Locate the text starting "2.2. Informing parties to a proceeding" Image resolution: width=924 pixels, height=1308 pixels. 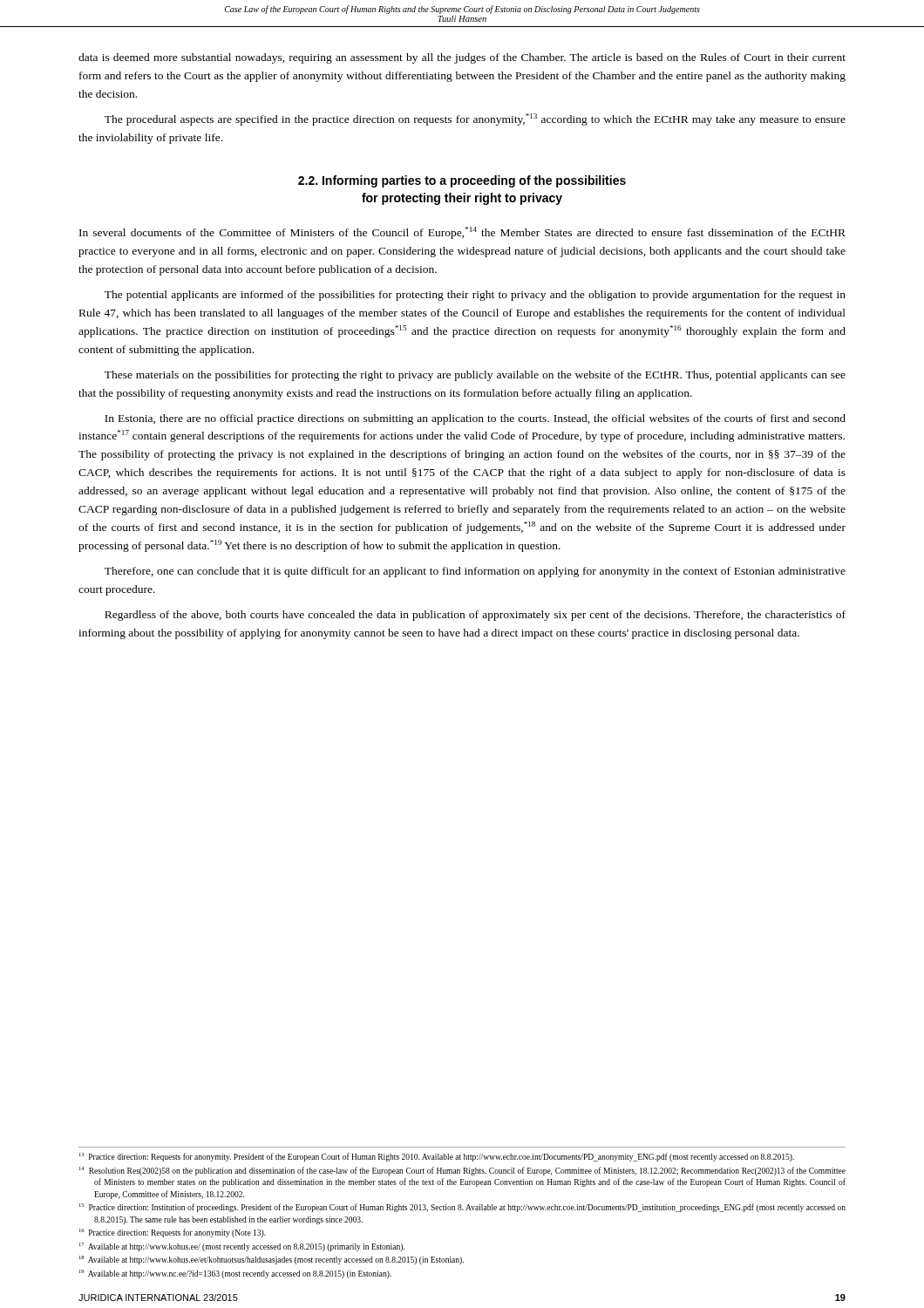point(462,189)
